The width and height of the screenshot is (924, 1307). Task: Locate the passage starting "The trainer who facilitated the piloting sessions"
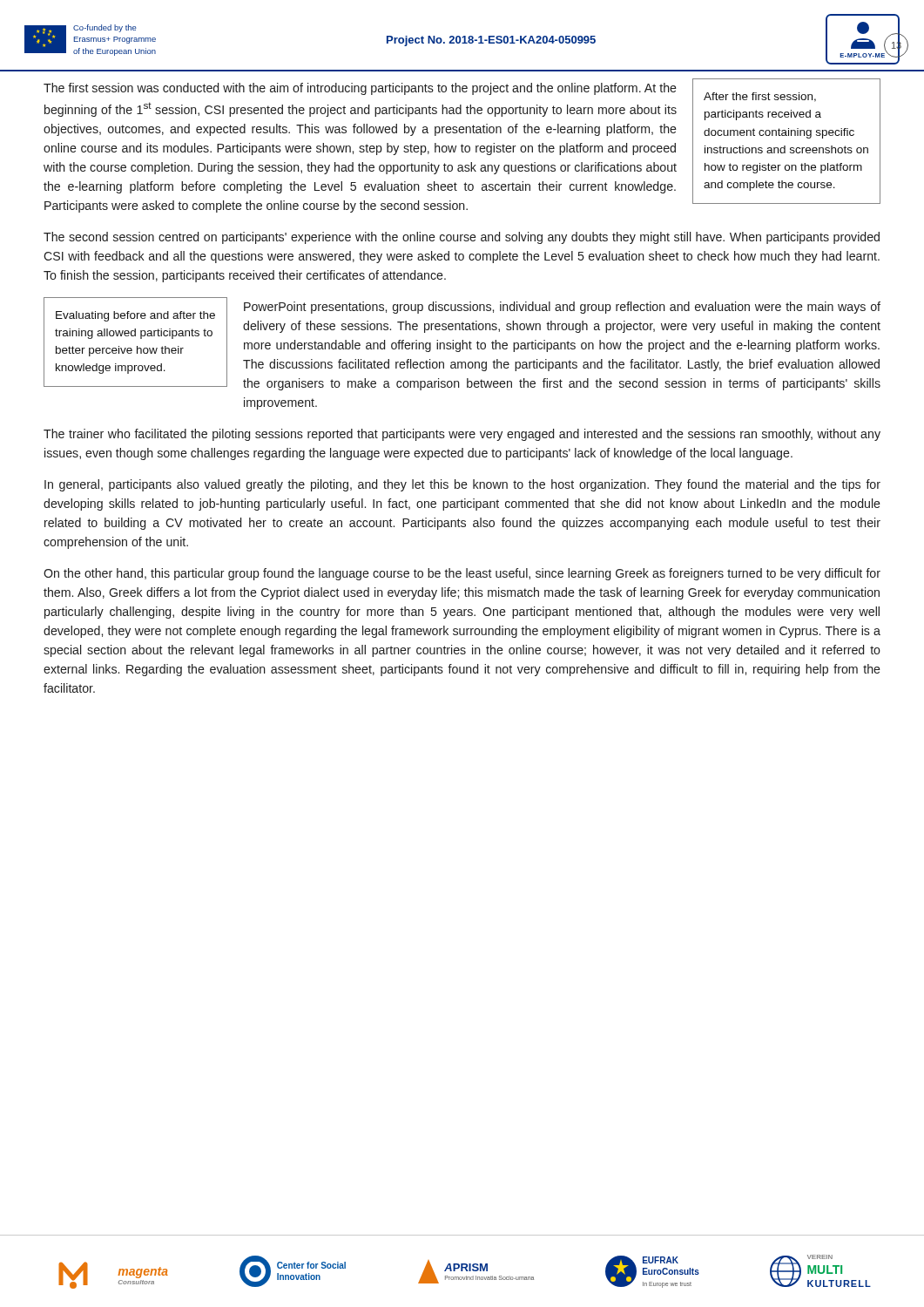[x=462, y=443]
